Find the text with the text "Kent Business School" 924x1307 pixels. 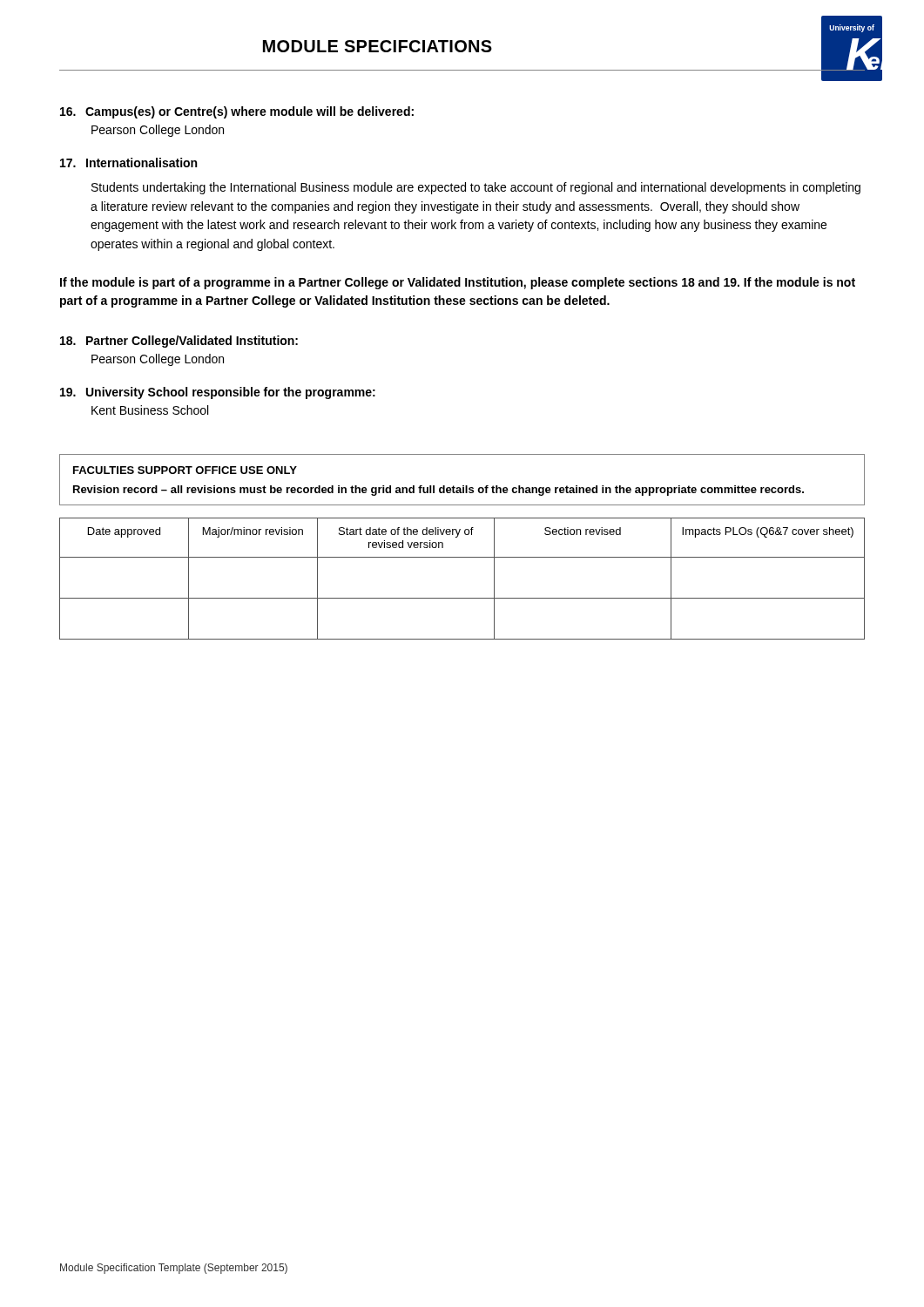click(150, 411)
